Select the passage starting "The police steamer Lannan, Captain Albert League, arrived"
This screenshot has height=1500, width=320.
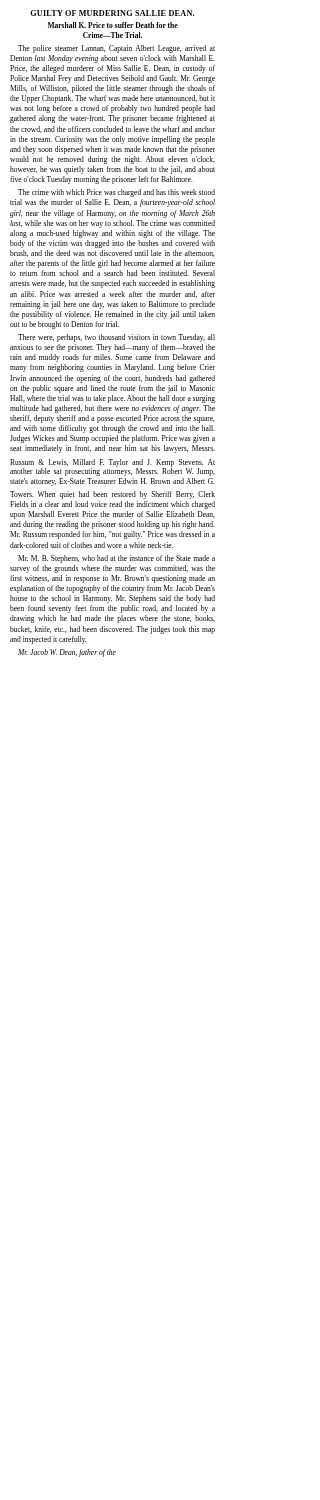click(x=112, y=351)
